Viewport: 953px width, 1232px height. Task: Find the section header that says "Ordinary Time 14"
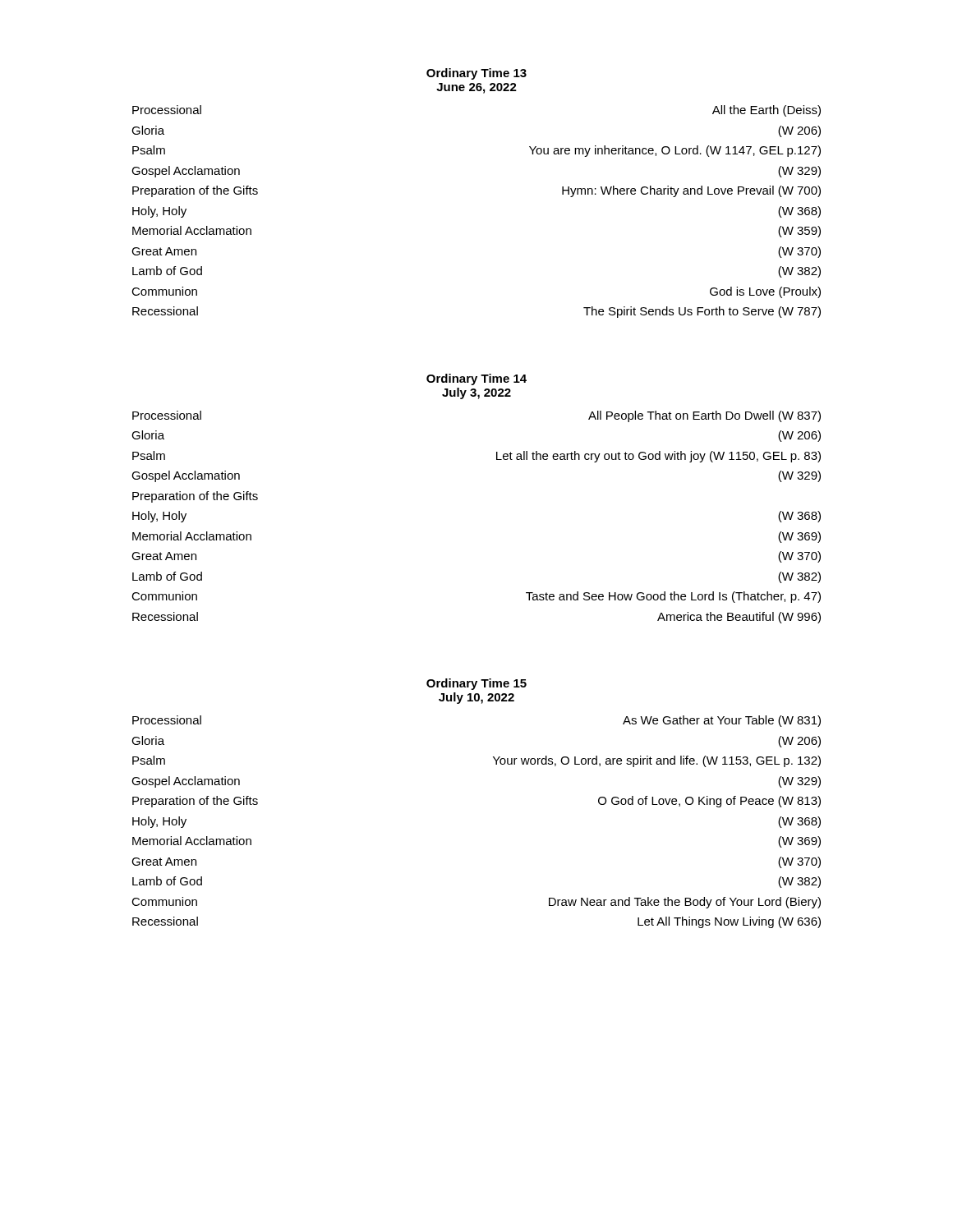[476, 385]
